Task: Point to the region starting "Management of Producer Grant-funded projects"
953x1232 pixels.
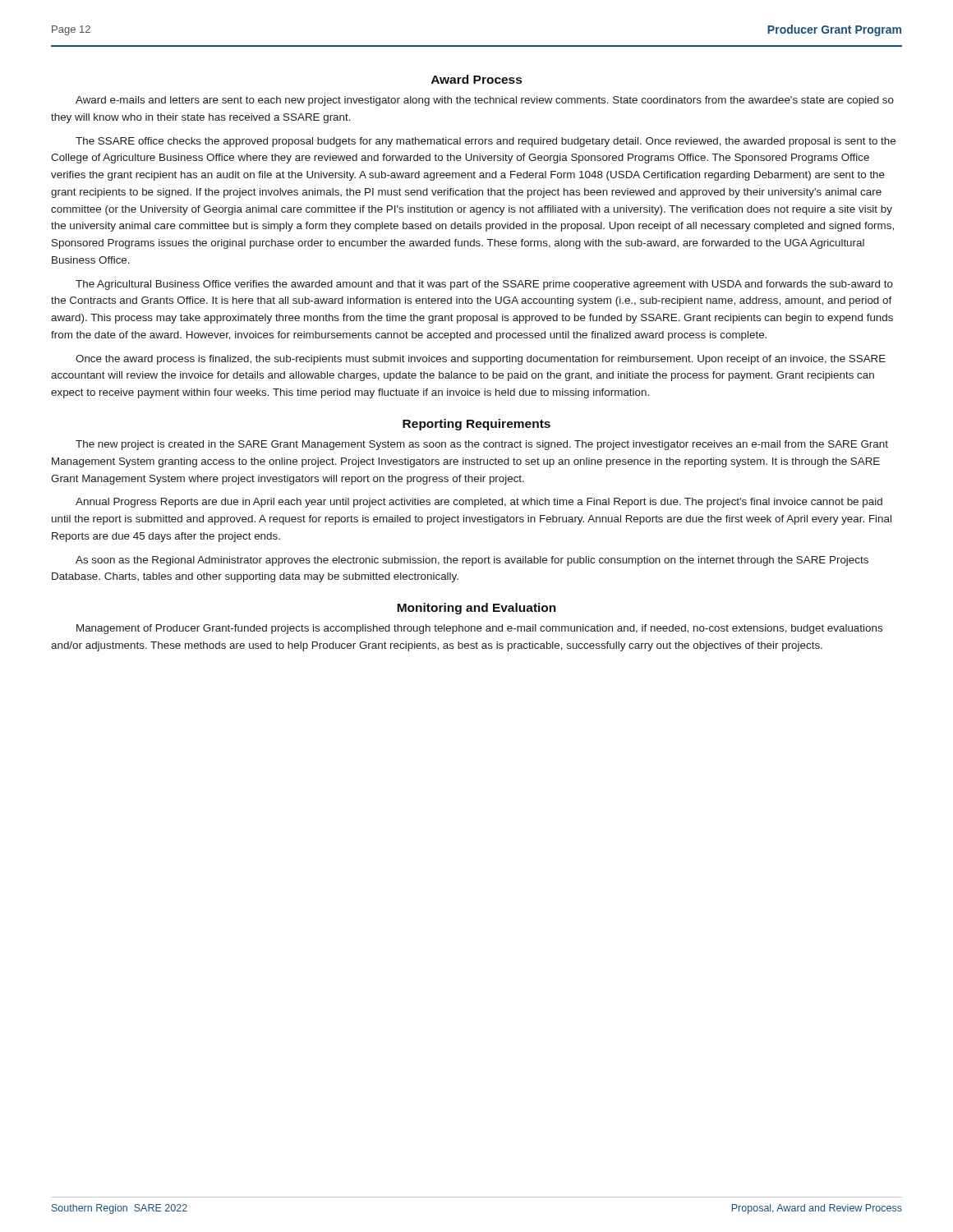Action: [467, 637]
